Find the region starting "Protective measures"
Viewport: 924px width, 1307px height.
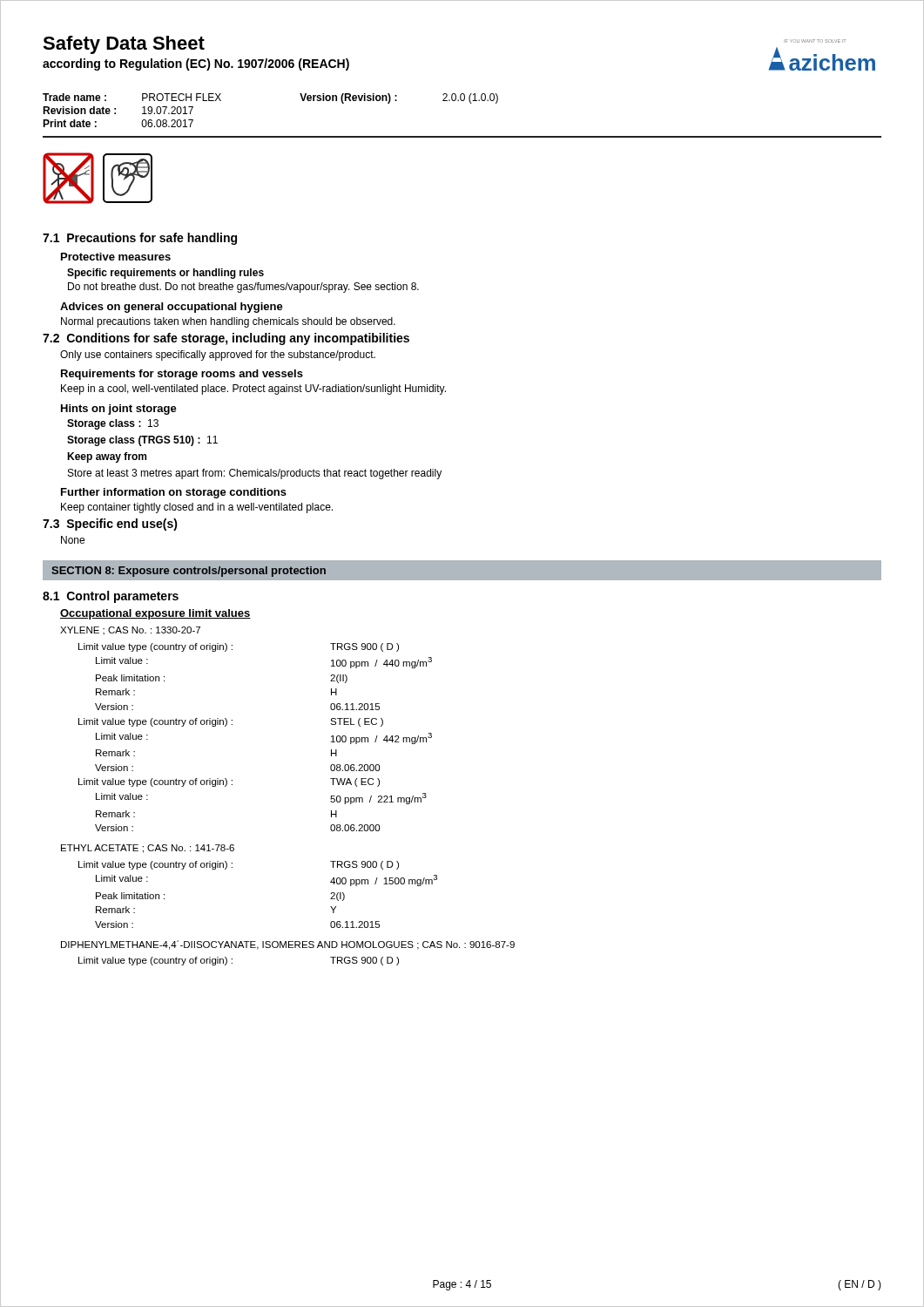coord(116,257)
